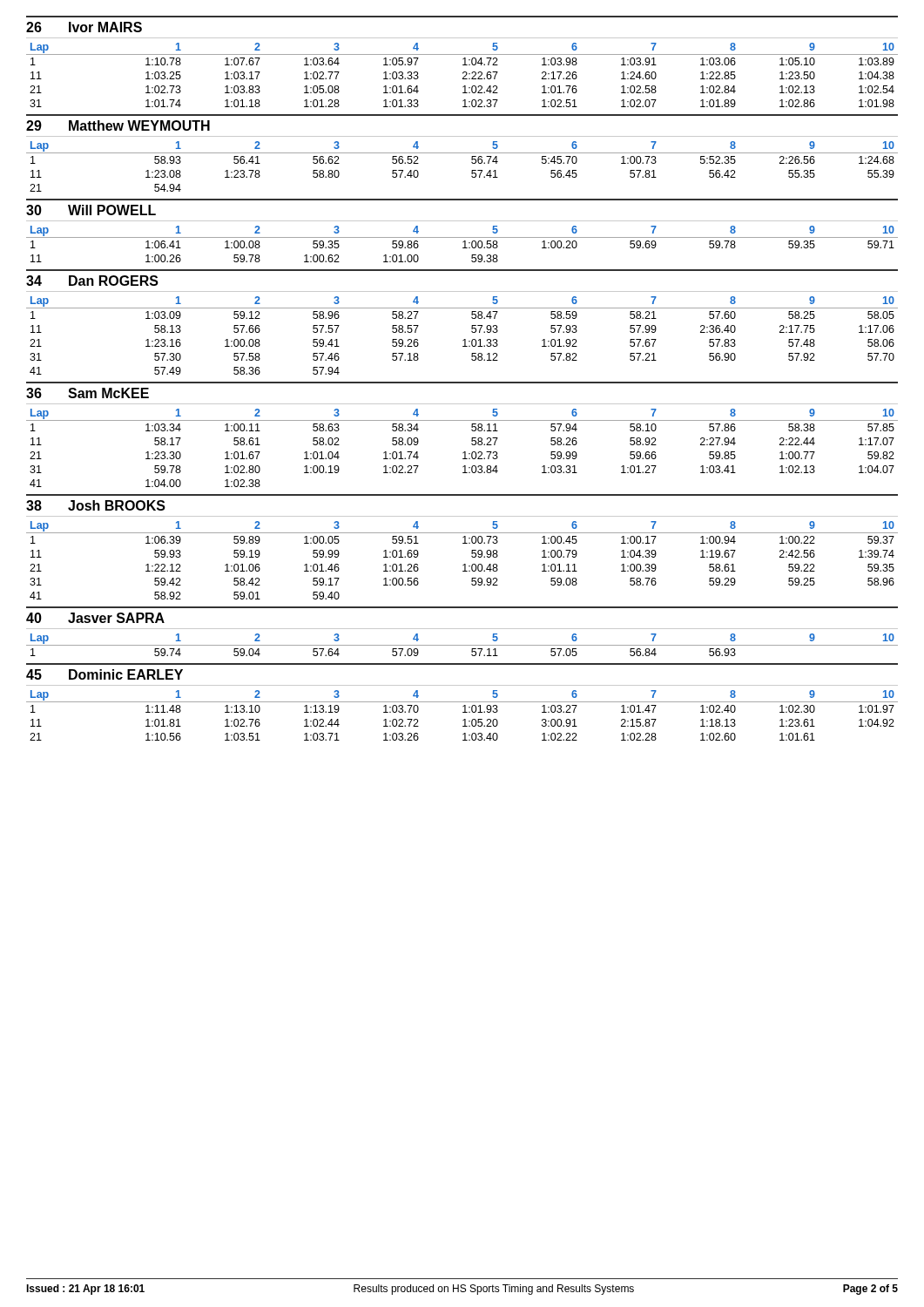924x1307 pixels.
Task: Click on the text block starting "30Will POWELL"
Action: coord(91,211)
